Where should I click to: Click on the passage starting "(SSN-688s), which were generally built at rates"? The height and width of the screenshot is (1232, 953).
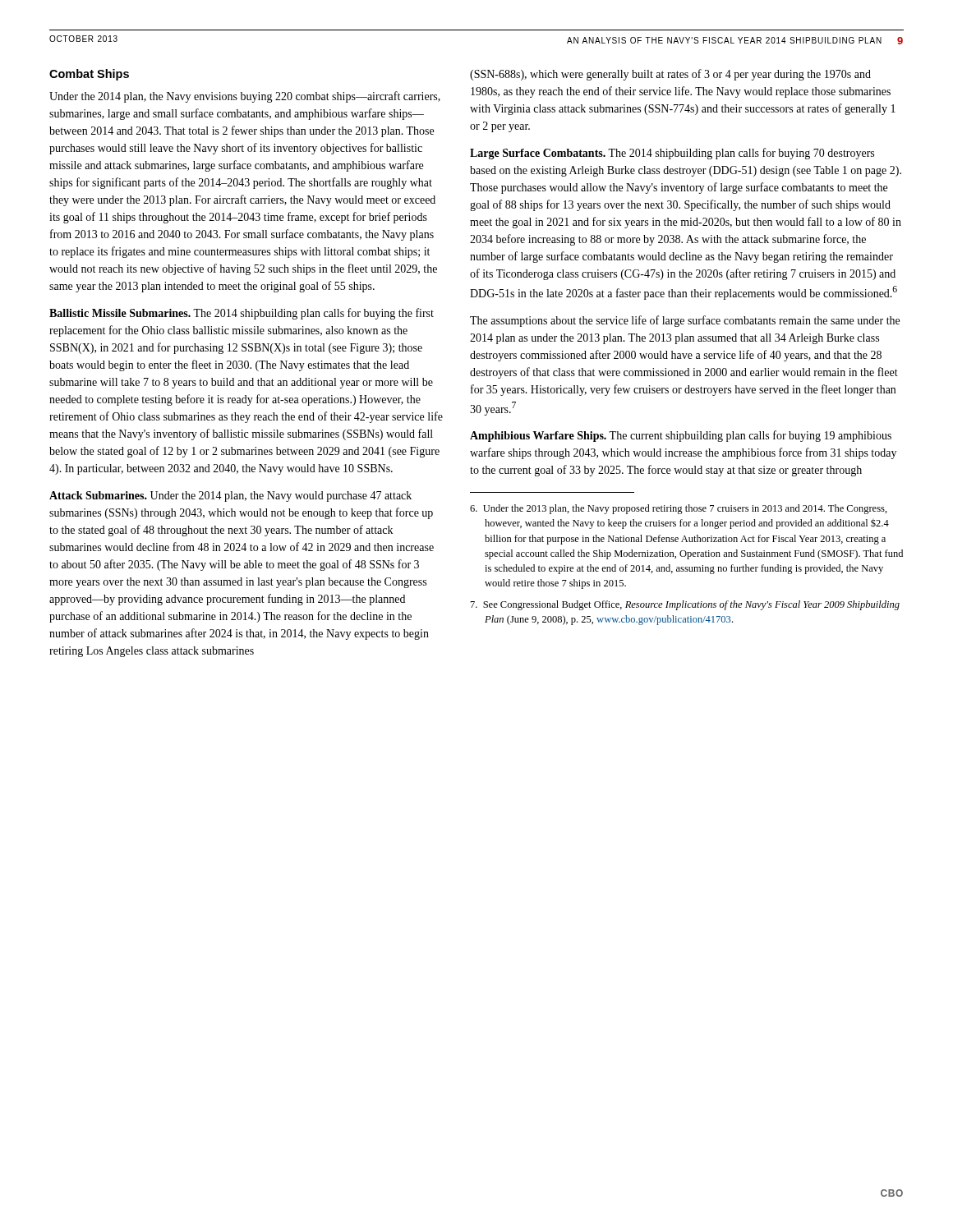[x=683, y=100]
